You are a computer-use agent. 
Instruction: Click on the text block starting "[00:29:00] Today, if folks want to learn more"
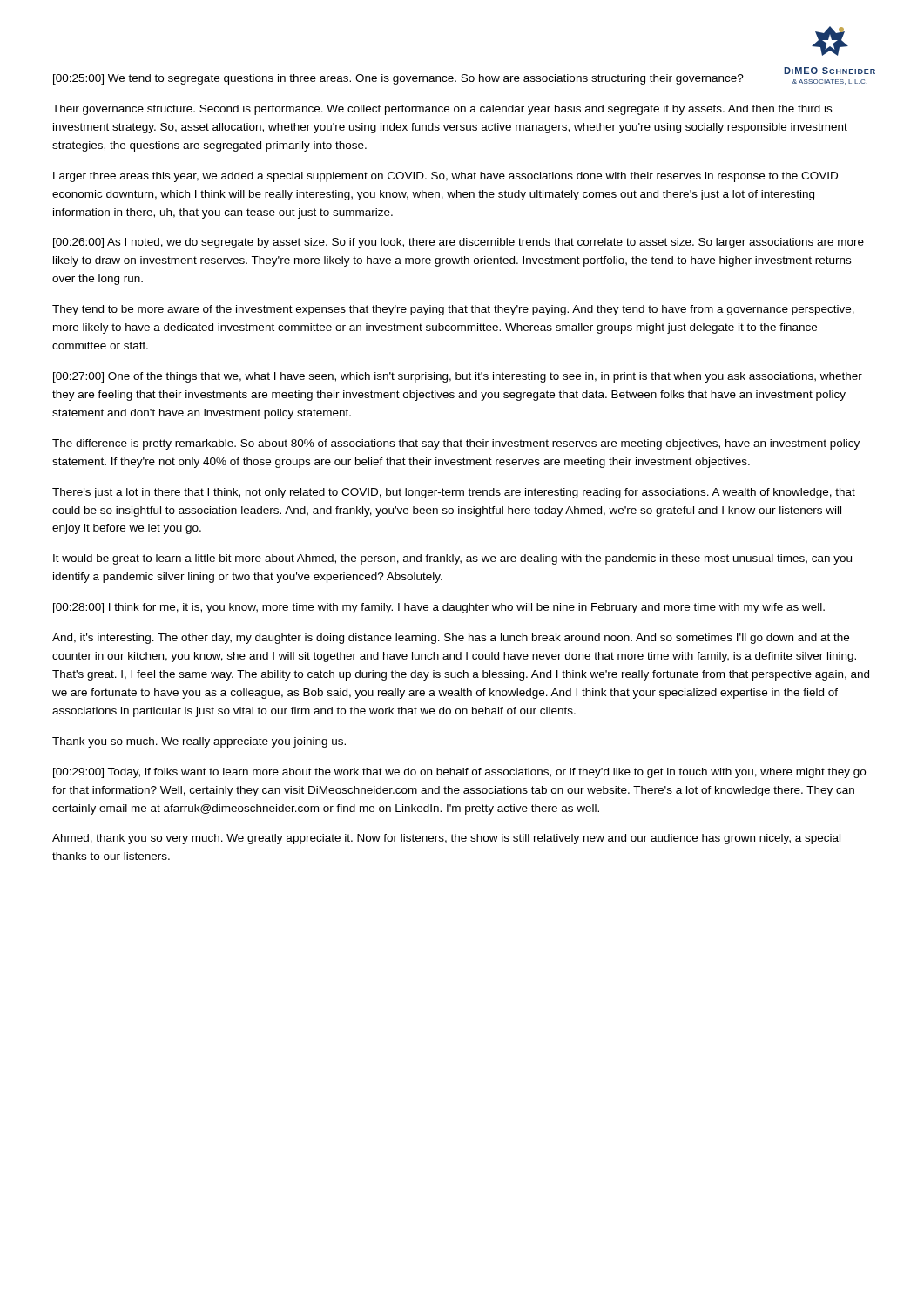pyautogui.click(x=459, y=789)
